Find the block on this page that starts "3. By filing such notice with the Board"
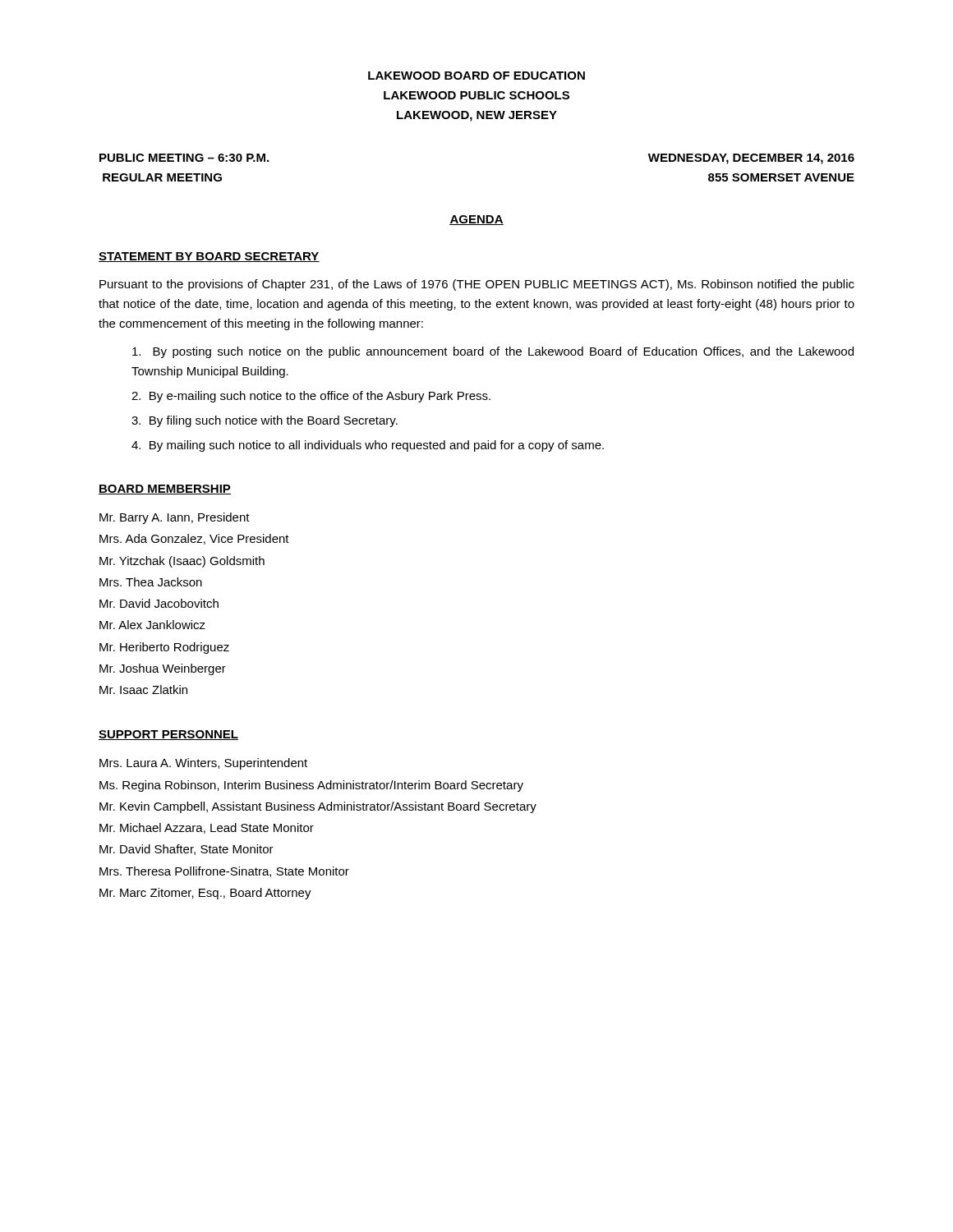Screen dimensions: 1232x953 pos(265,420)
